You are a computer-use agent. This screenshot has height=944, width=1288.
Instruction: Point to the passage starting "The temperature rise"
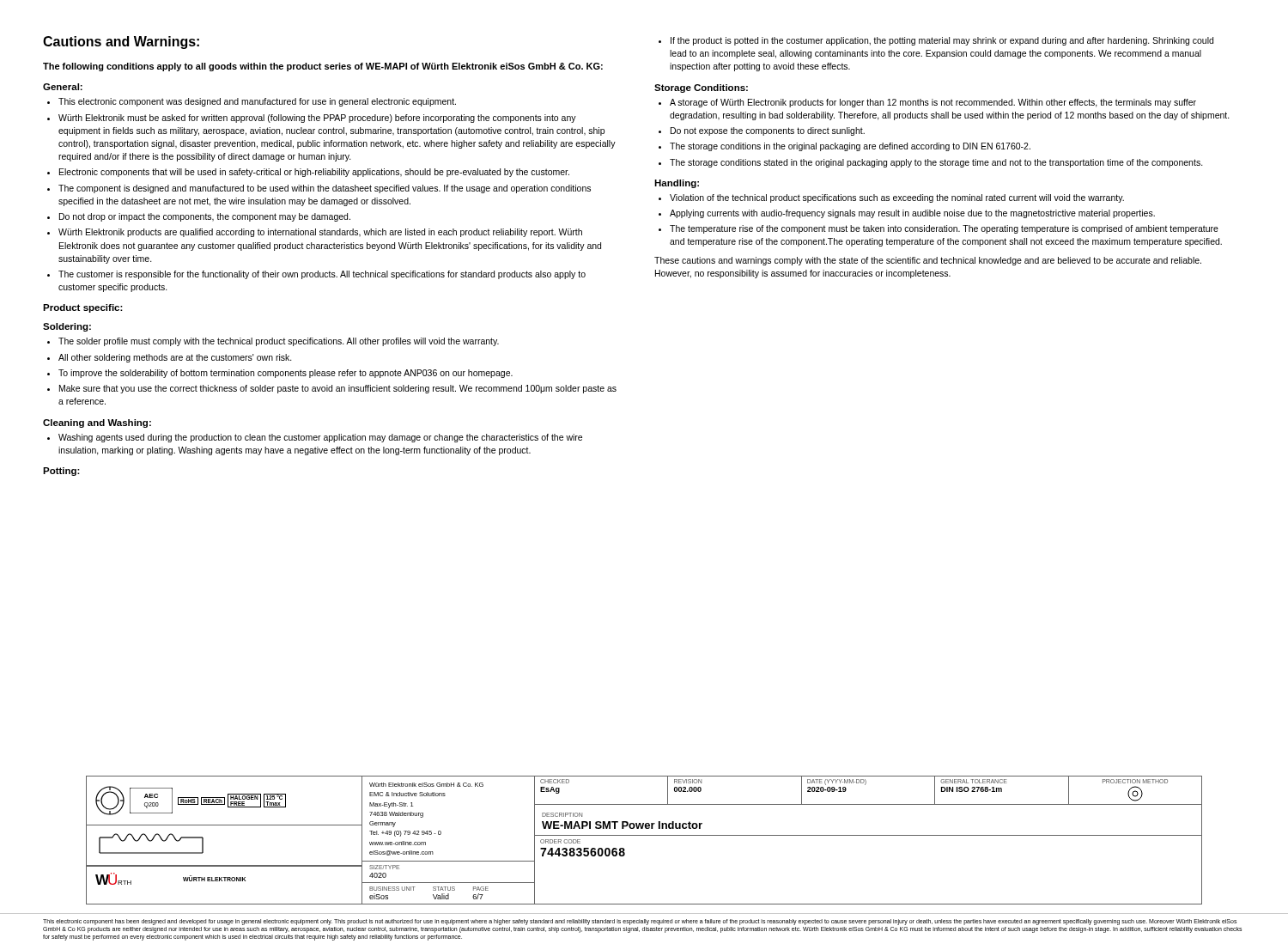click(946, 235)
